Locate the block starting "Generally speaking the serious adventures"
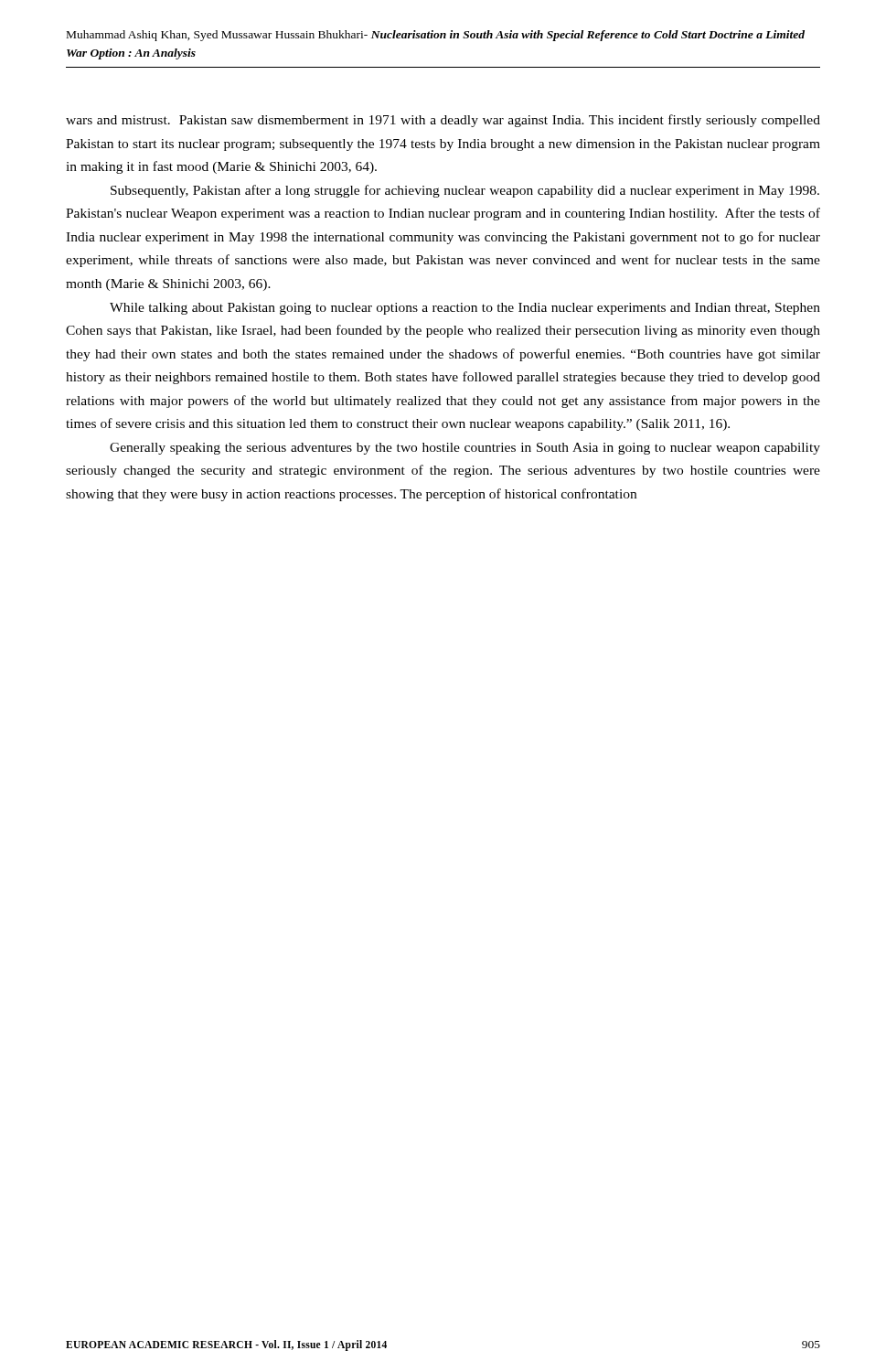 point(443,470)
